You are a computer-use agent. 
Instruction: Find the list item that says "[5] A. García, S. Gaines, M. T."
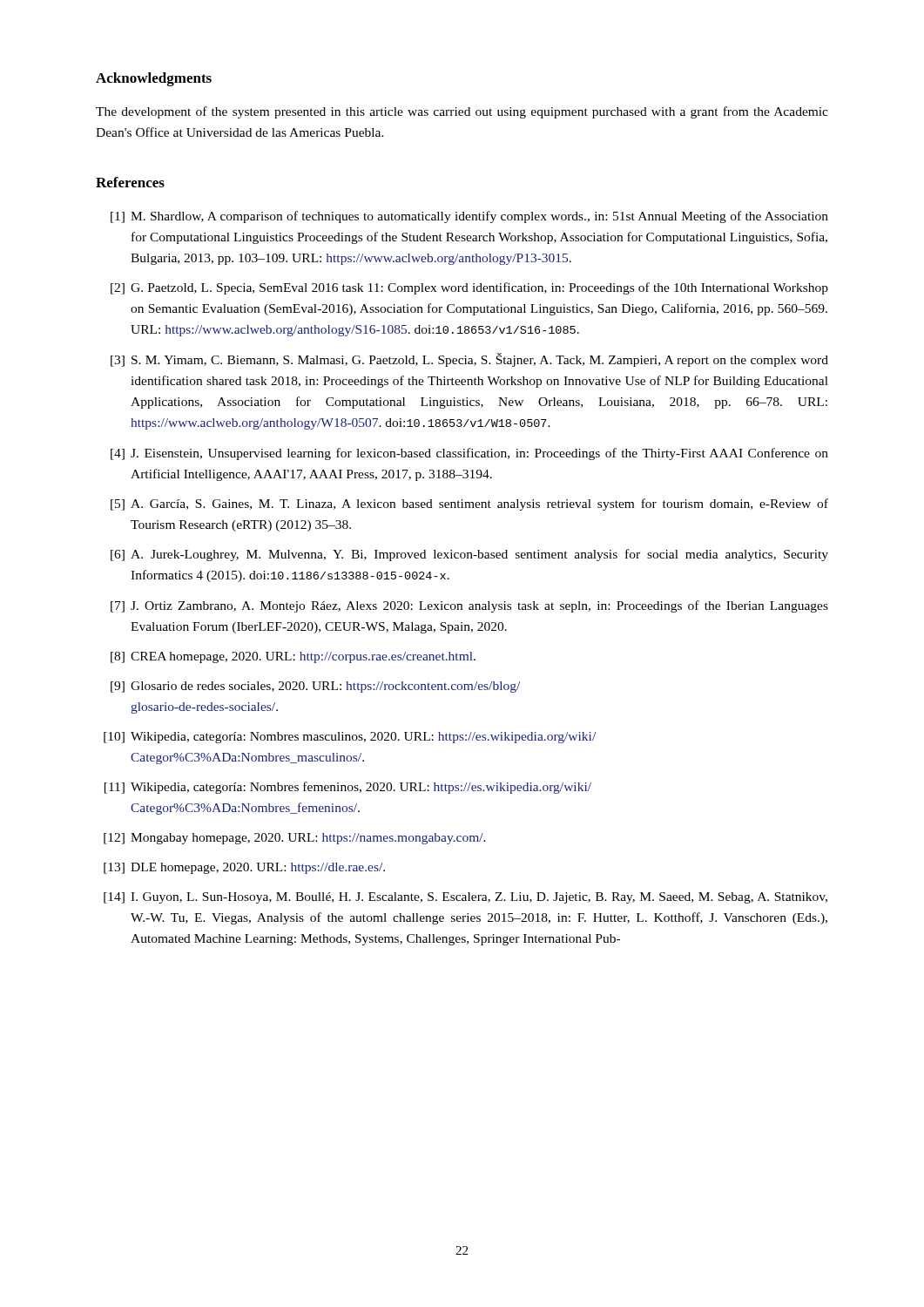coord(462,514)
